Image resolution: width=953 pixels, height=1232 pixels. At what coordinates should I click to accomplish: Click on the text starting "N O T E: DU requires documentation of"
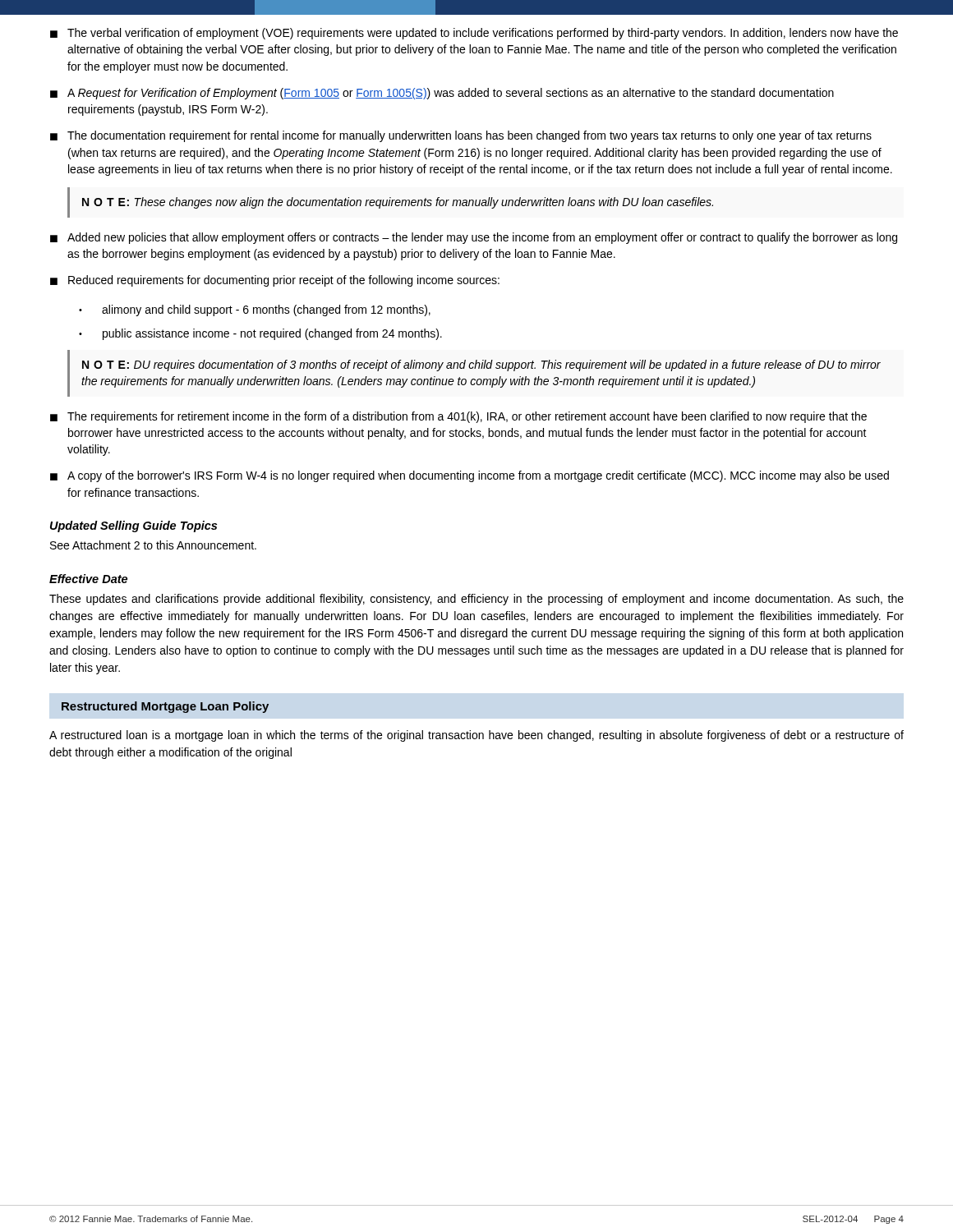pyautogui.click(x=481, y=373)
